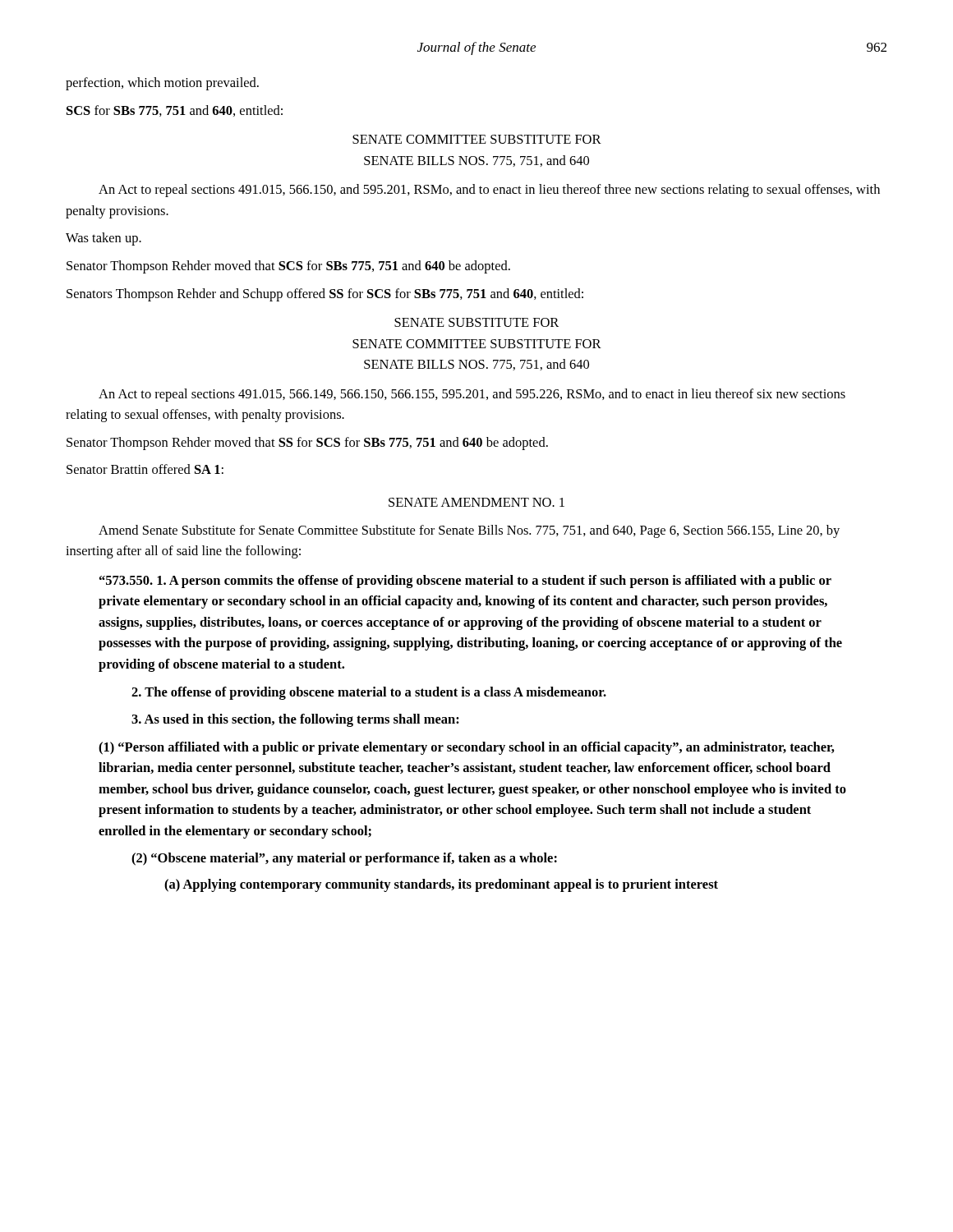
Task: Point to the element starting "Senator Thompson Rehder moved that SS"
Action: click(307, 442)
